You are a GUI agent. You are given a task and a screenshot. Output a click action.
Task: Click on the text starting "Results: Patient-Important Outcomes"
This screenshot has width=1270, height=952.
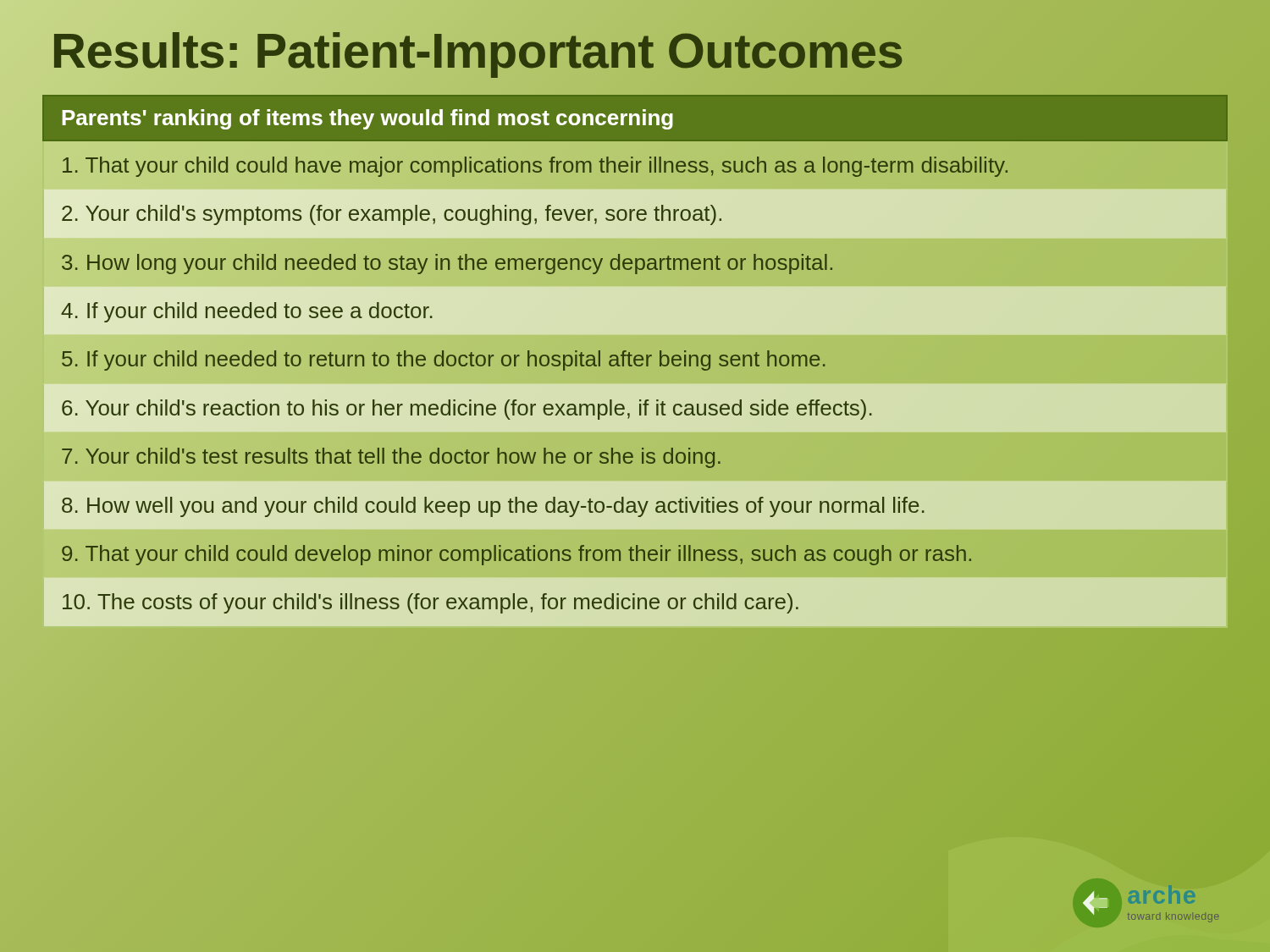click(477, 50)
